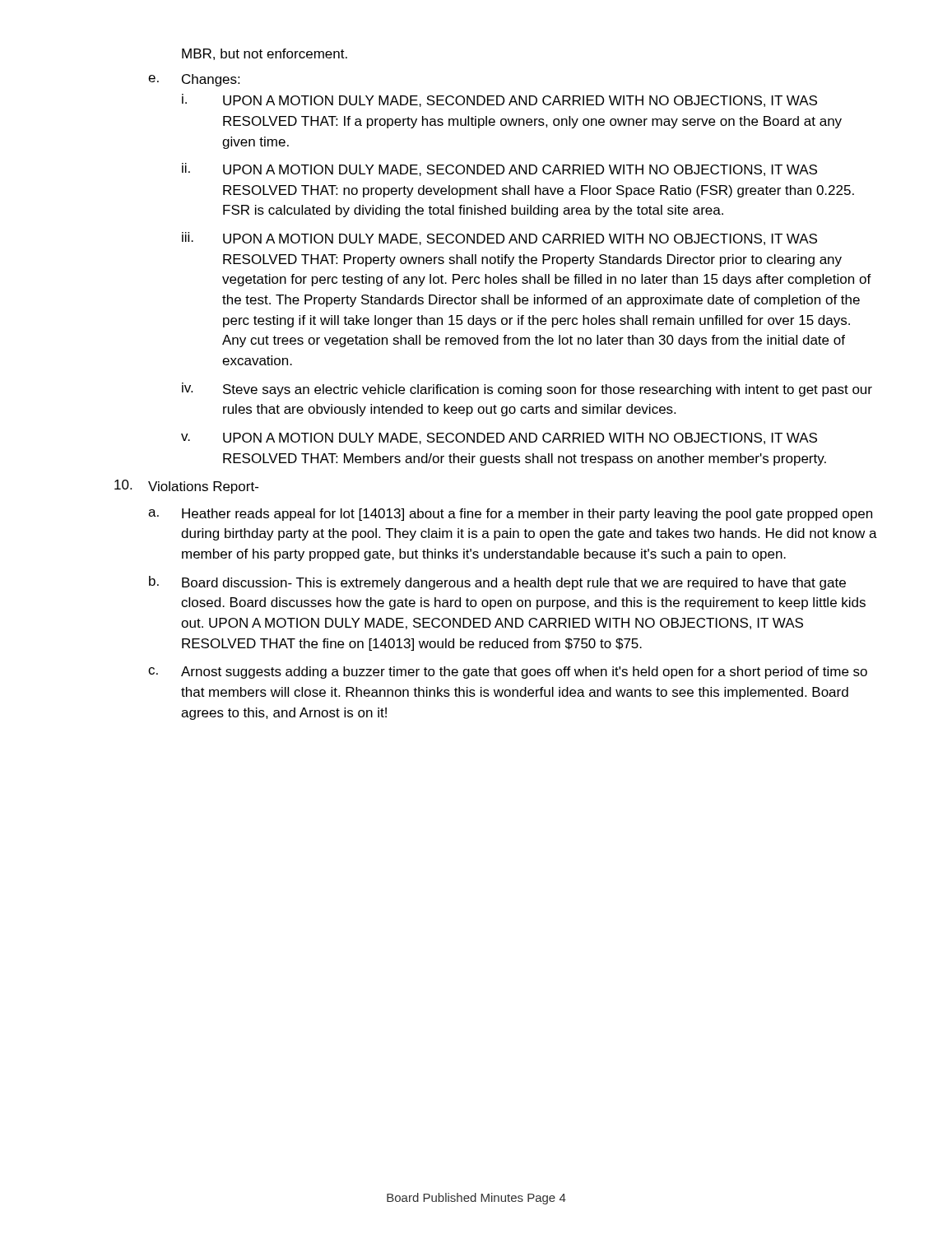Screen dimensions: 1234x952
Task: Select the text starting "ii. UPON A MOTION DULY MADE,"
Action: click(529, 191)
